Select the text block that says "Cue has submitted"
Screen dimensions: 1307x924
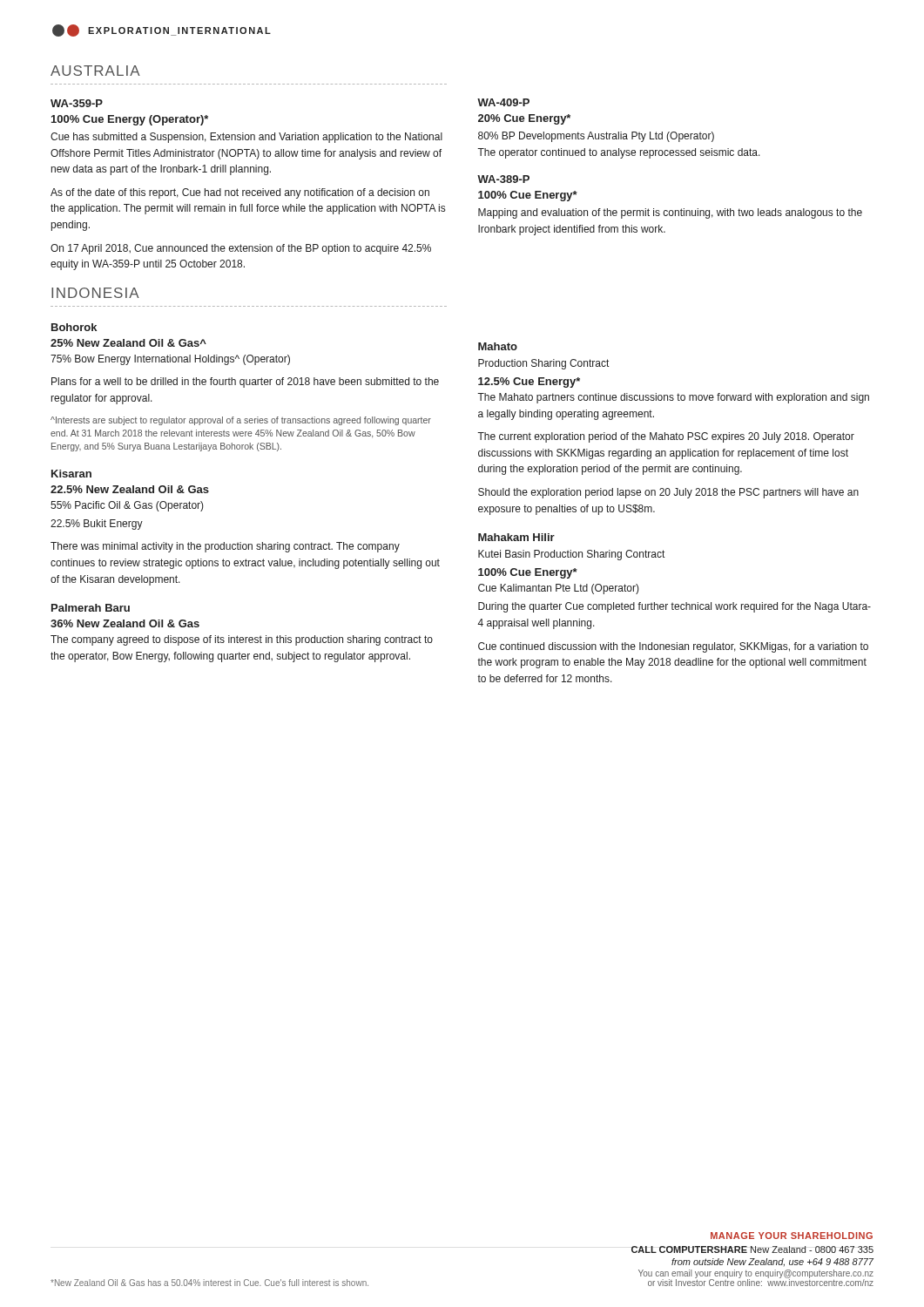[248, 153]
